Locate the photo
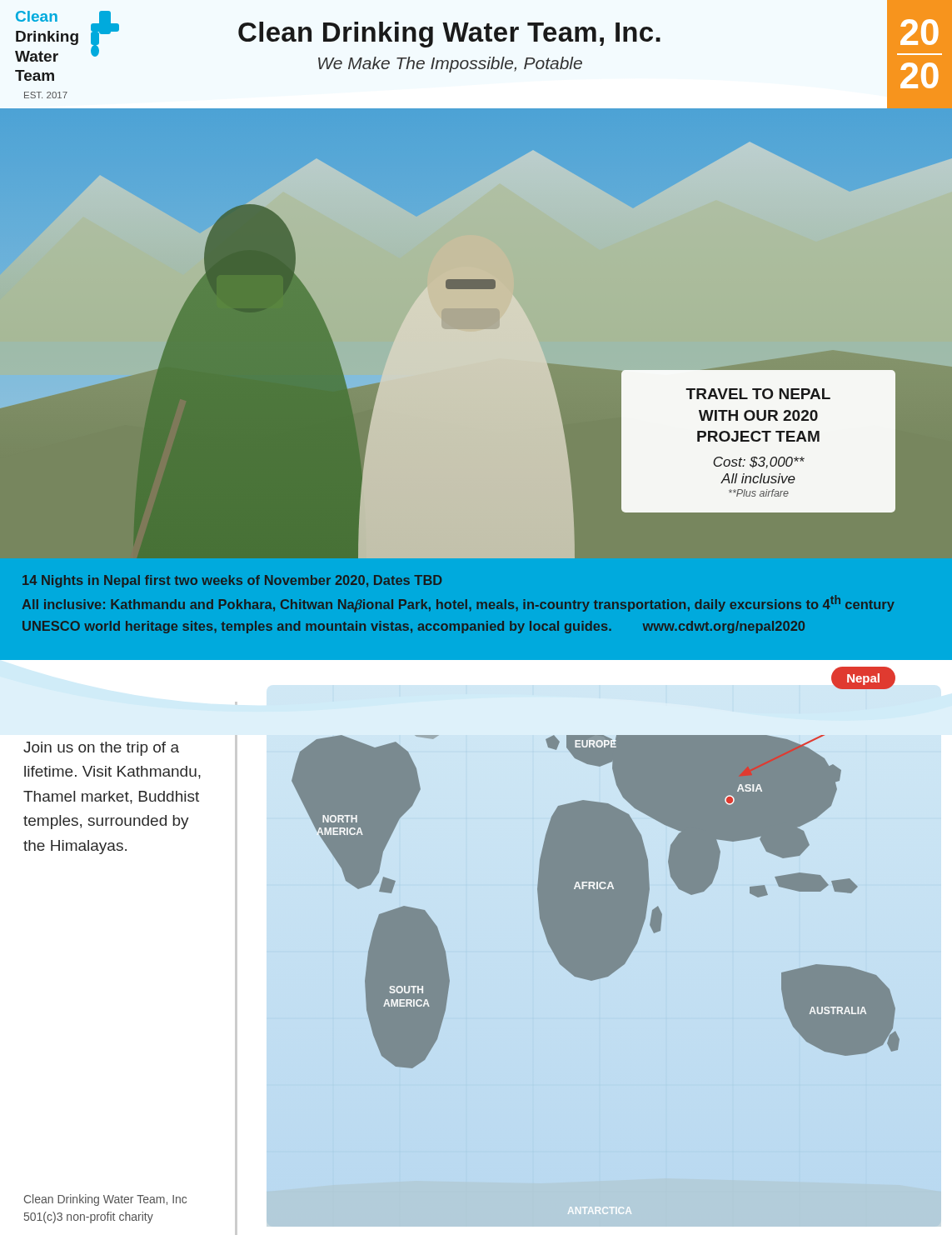 click(x=476, y=333)
